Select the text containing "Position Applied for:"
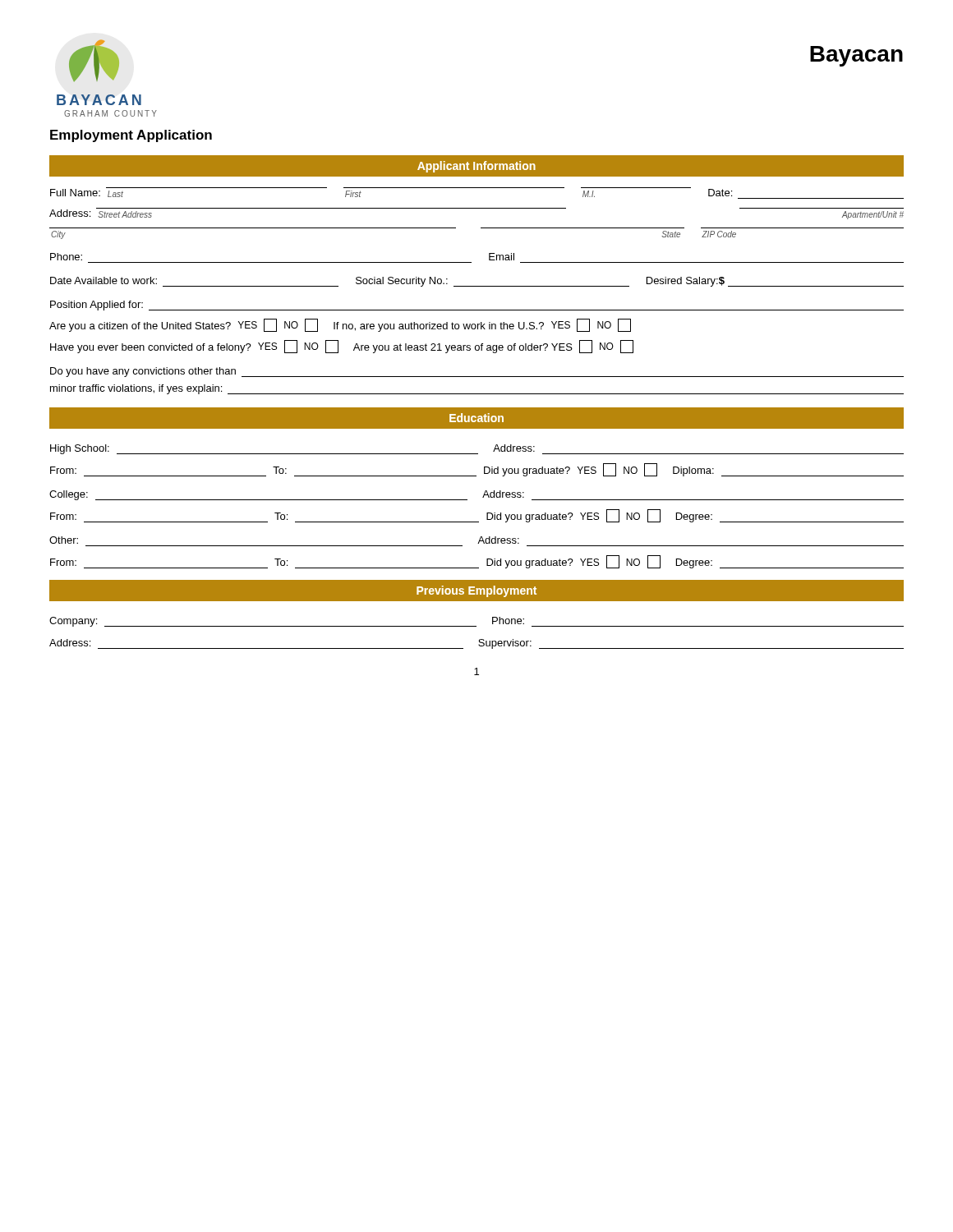 476,303
